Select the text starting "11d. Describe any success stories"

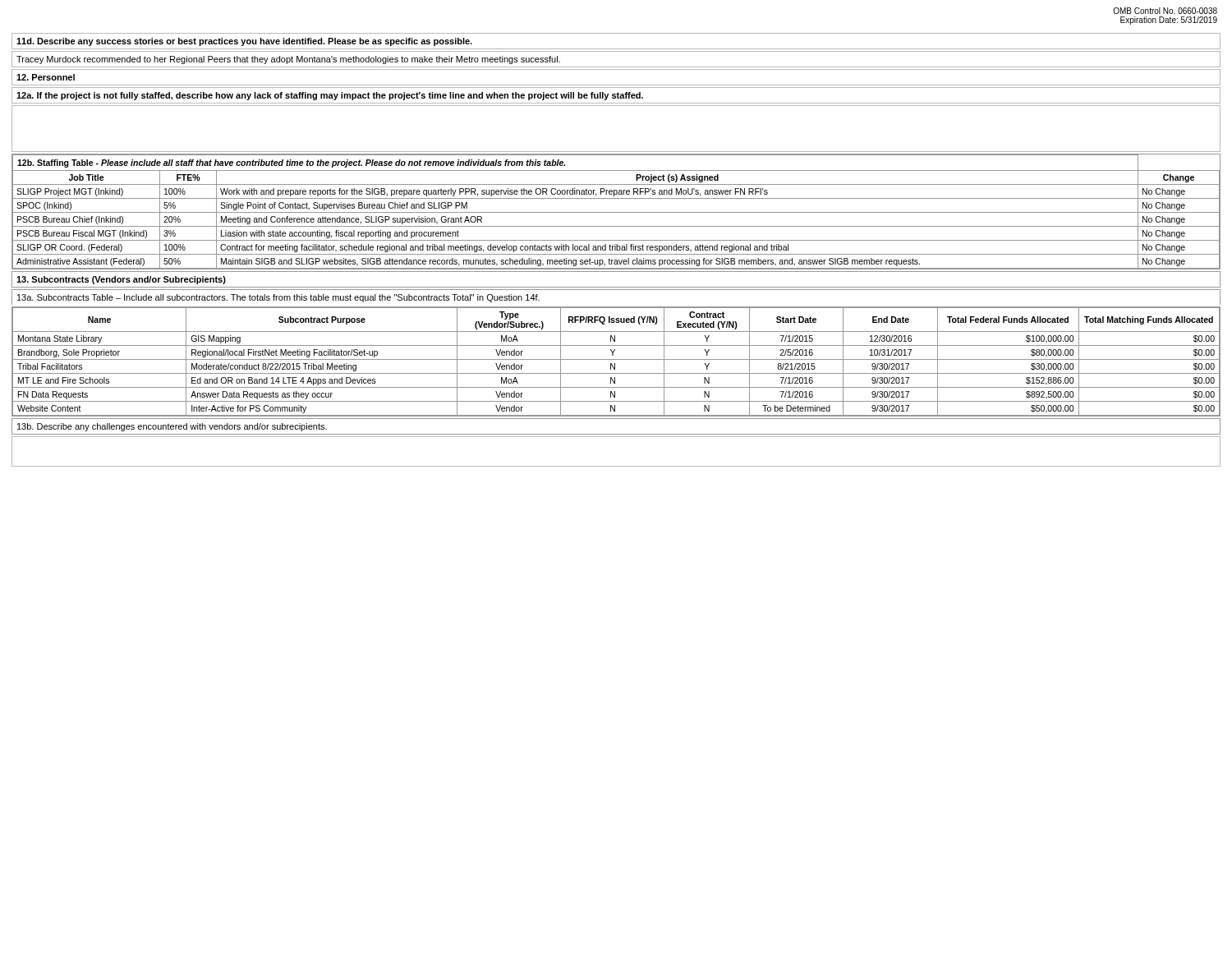tap(244, 41)
